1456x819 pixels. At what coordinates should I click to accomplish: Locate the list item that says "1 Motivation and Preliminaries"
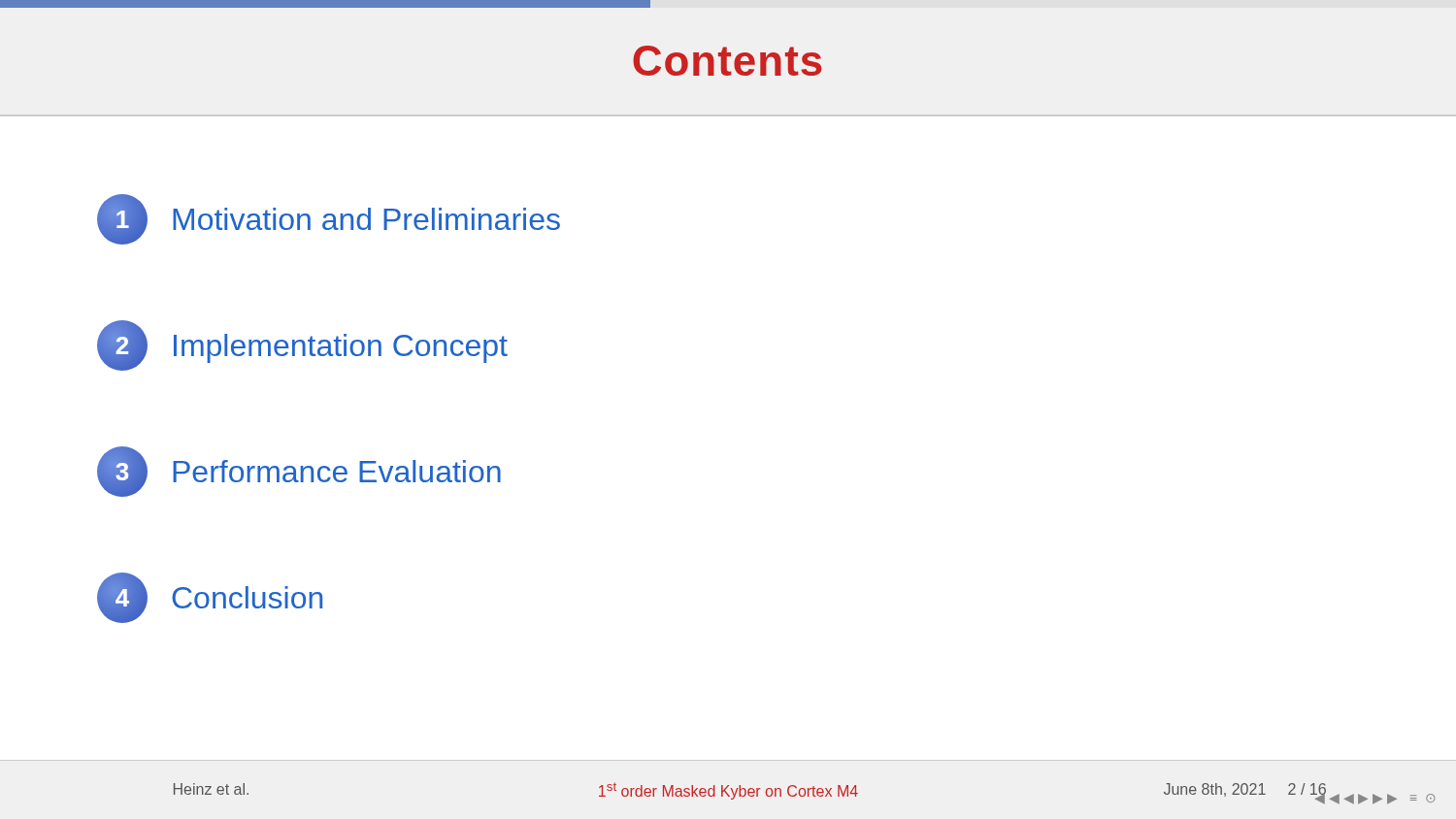point(329,219)
